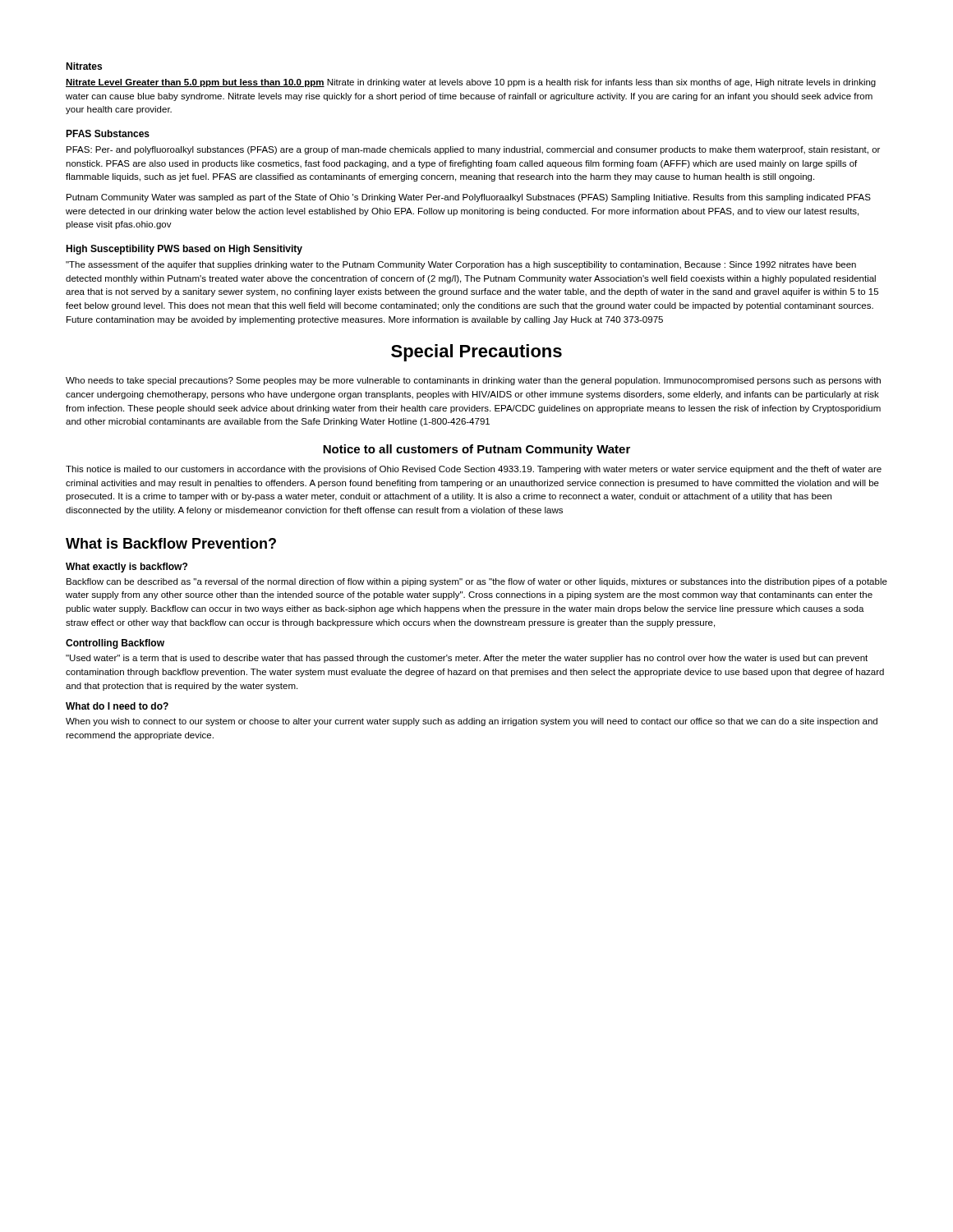The image size is (953, 1232).
Task: Click the passage that begins "Putnam Community Water was sampled"
Action: point(468,211)
